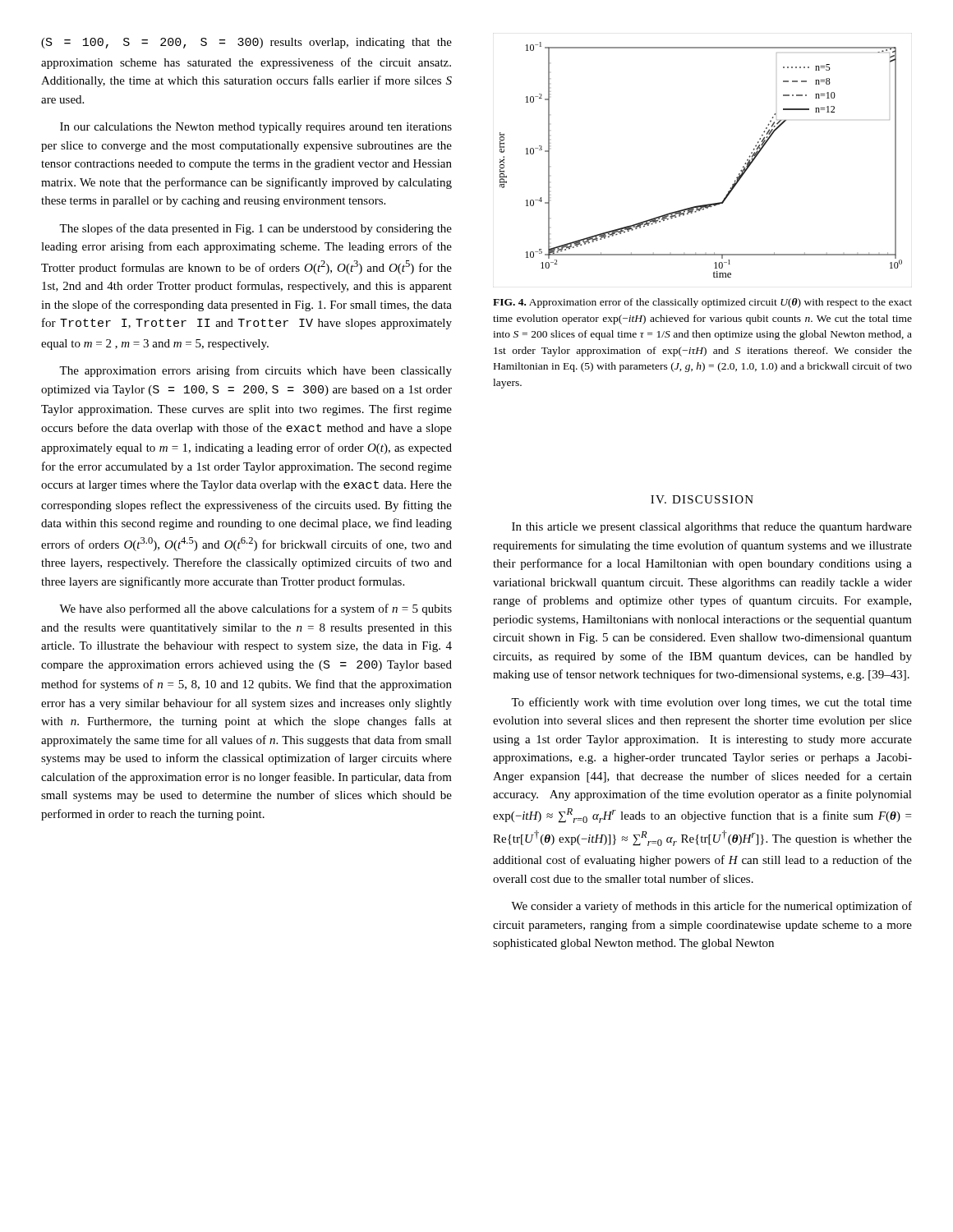
Task: Click the passage that begins "The approximation errors arising from circuits which have"
Action: point(246,476)
